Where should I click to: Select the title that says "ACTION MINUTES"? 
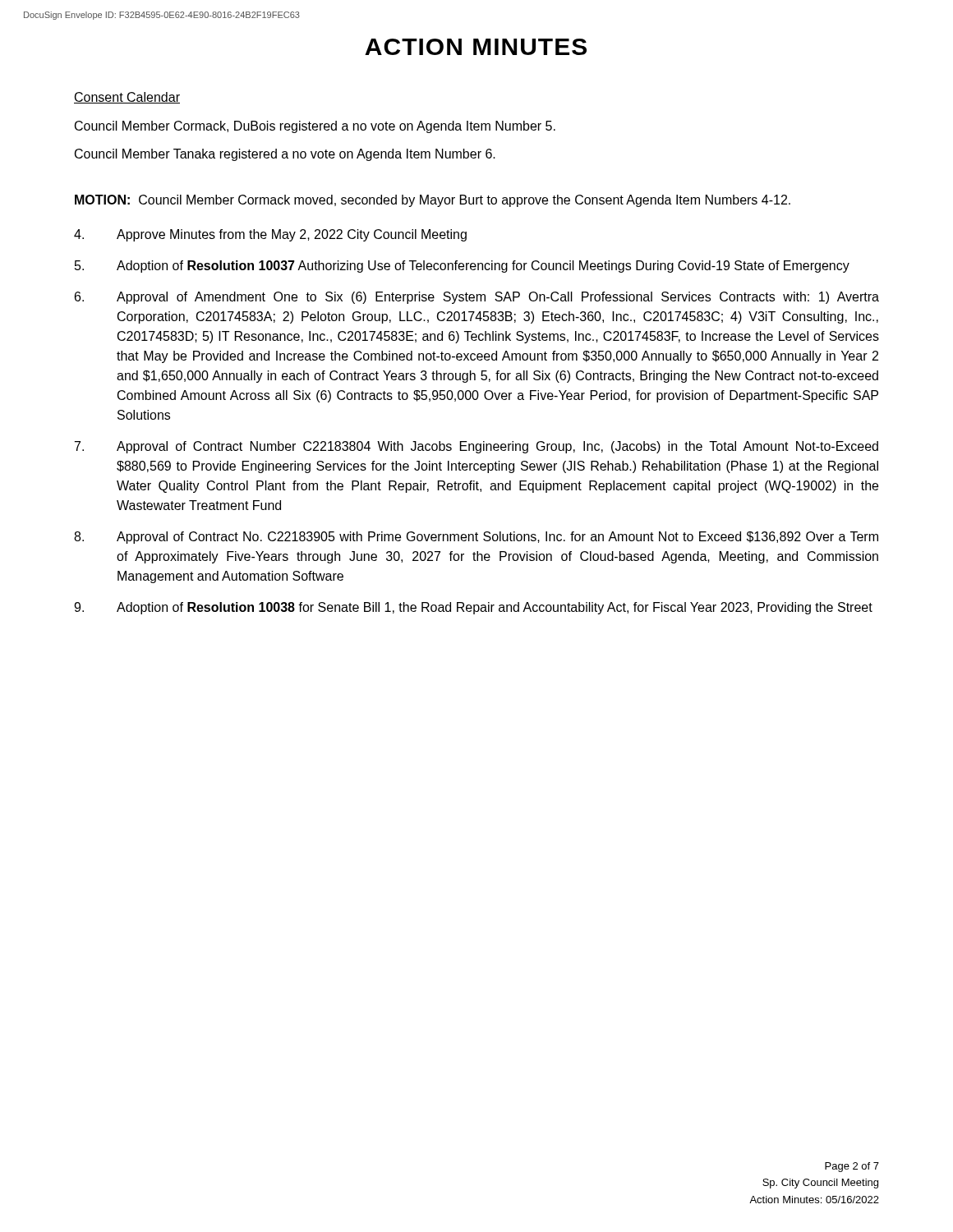point(476,47)
